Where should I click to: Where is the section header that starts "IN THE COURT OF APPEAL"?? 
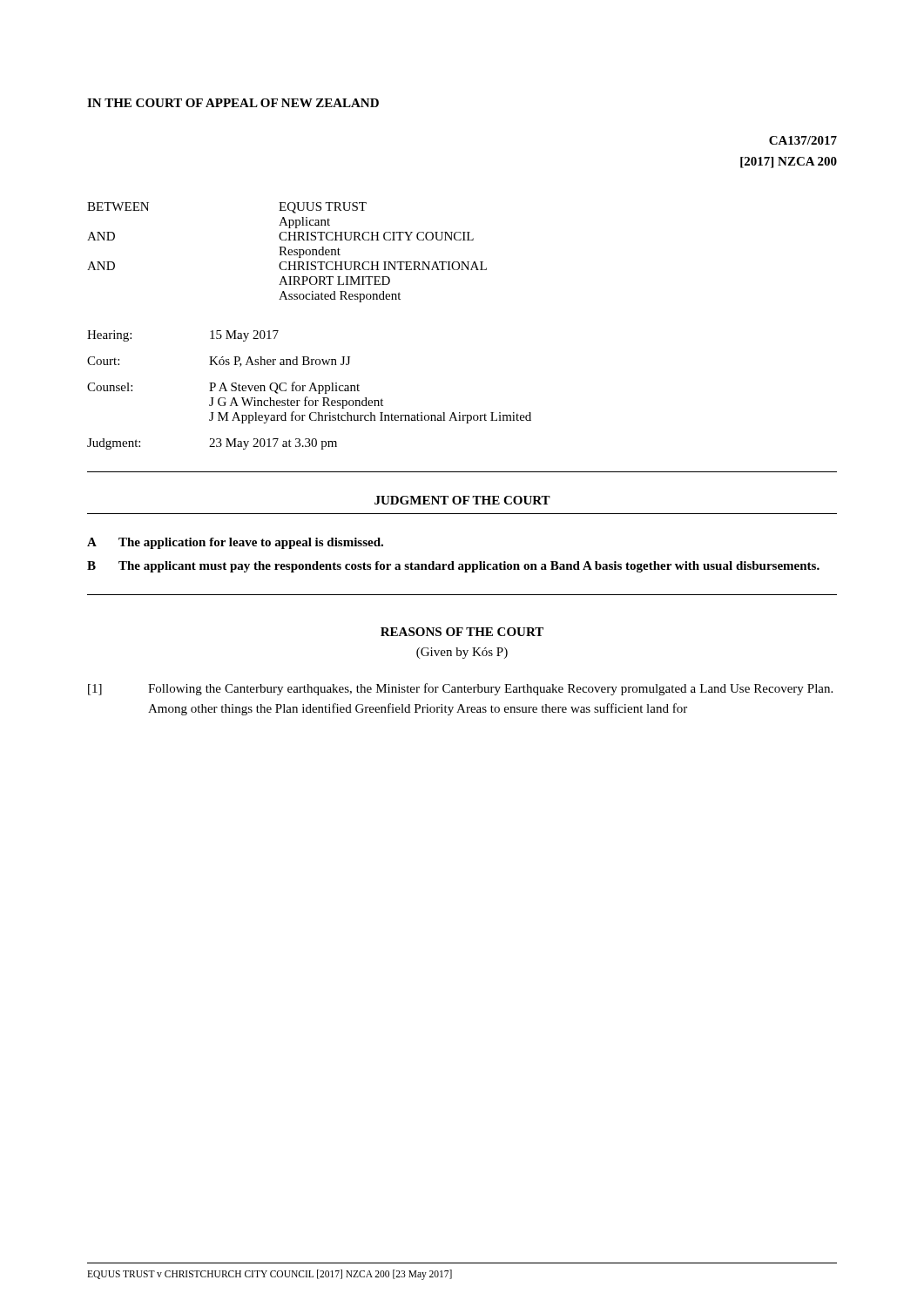pyautogui.click(x=233, y=103)
